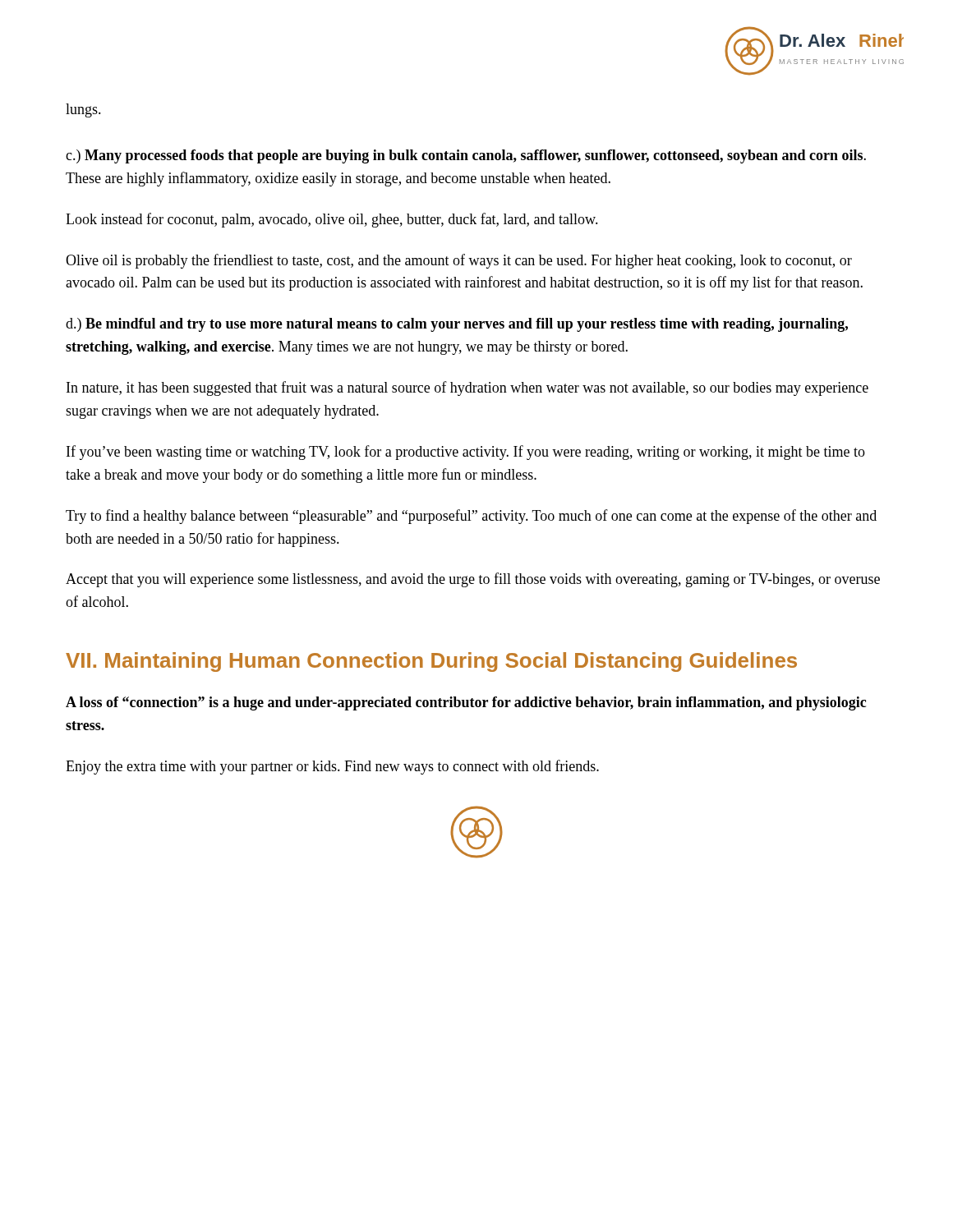953x1232 pixels.
Task: Point to the passage starting "Try to find a healthy balance between"
Action: click(476, 528)
